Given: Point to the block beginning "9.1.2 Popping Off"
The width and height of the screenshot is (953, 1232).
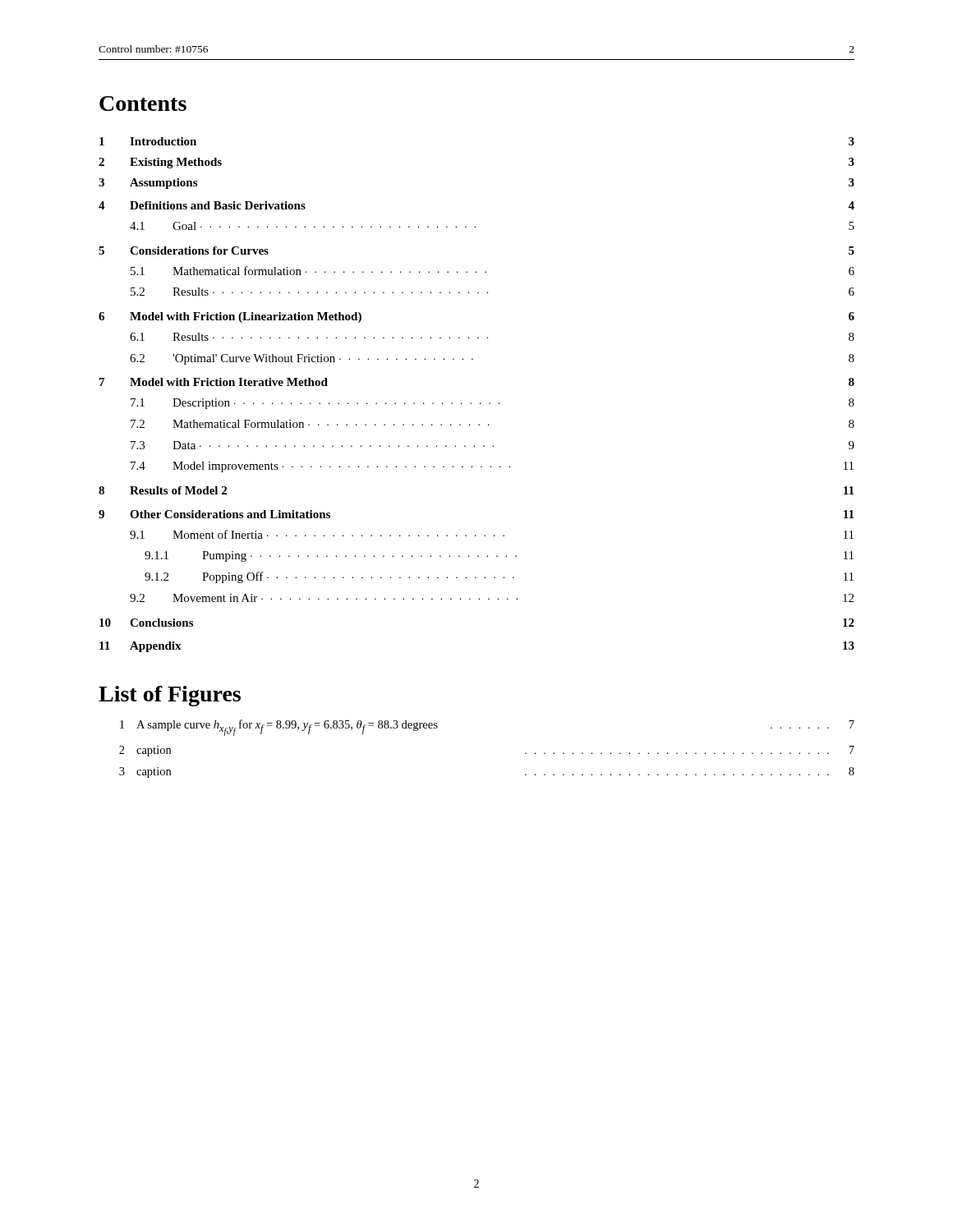Looking at the screenshot, I should 476,577.
